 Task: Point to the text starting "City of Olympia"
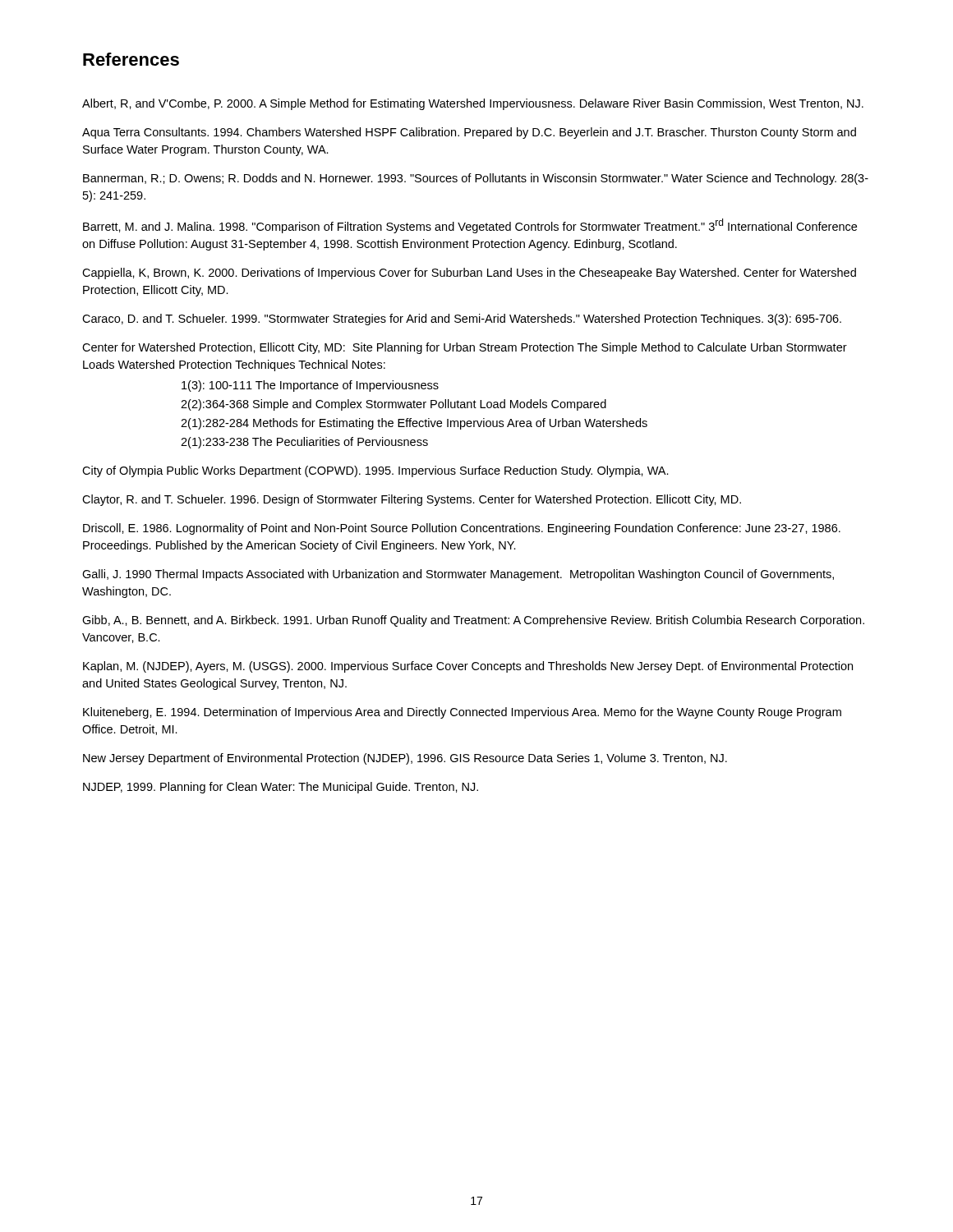coord(376,471)
